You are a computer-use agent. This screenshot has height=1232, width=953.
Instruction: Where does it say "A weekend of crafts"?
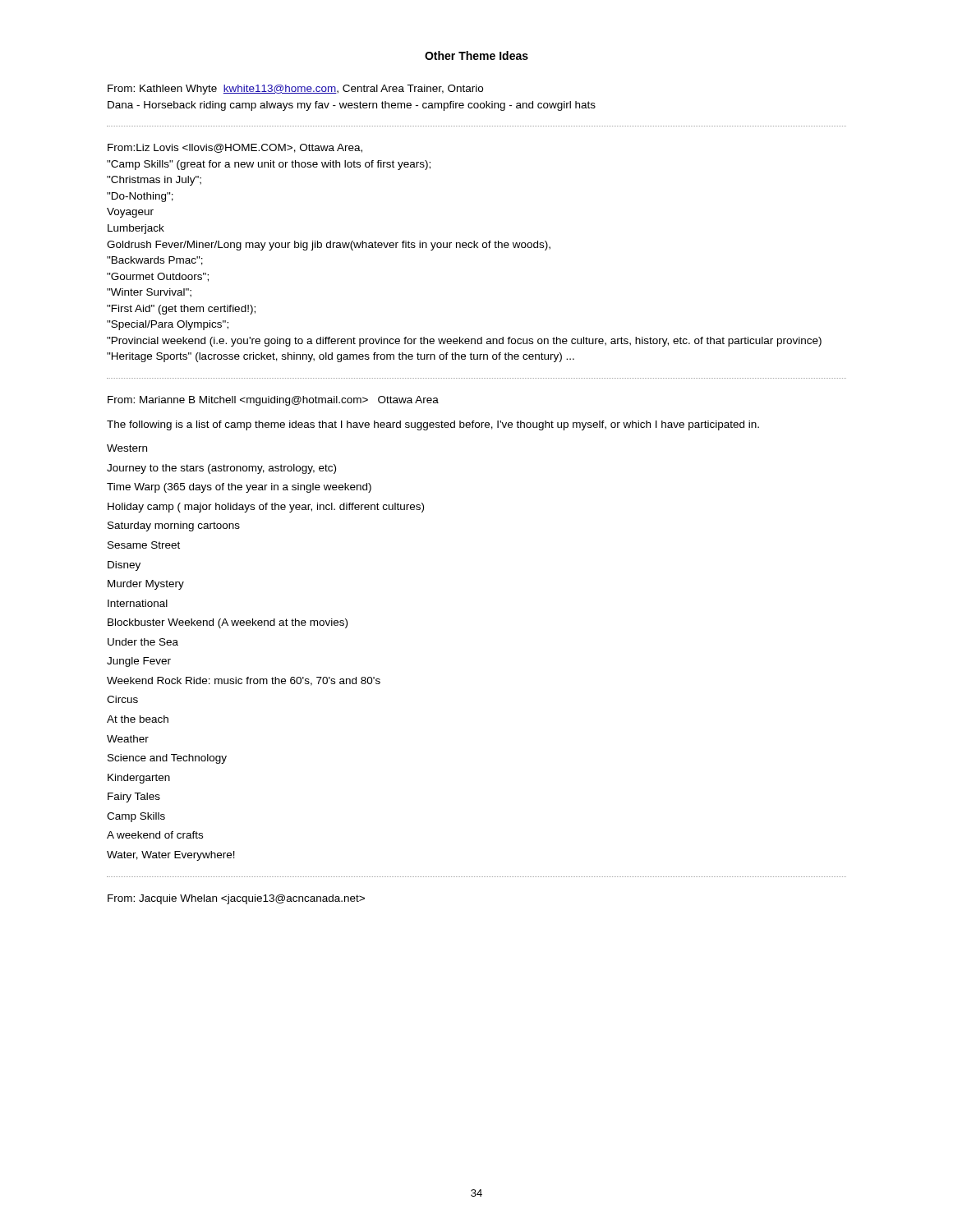click(x=155, y=835)
